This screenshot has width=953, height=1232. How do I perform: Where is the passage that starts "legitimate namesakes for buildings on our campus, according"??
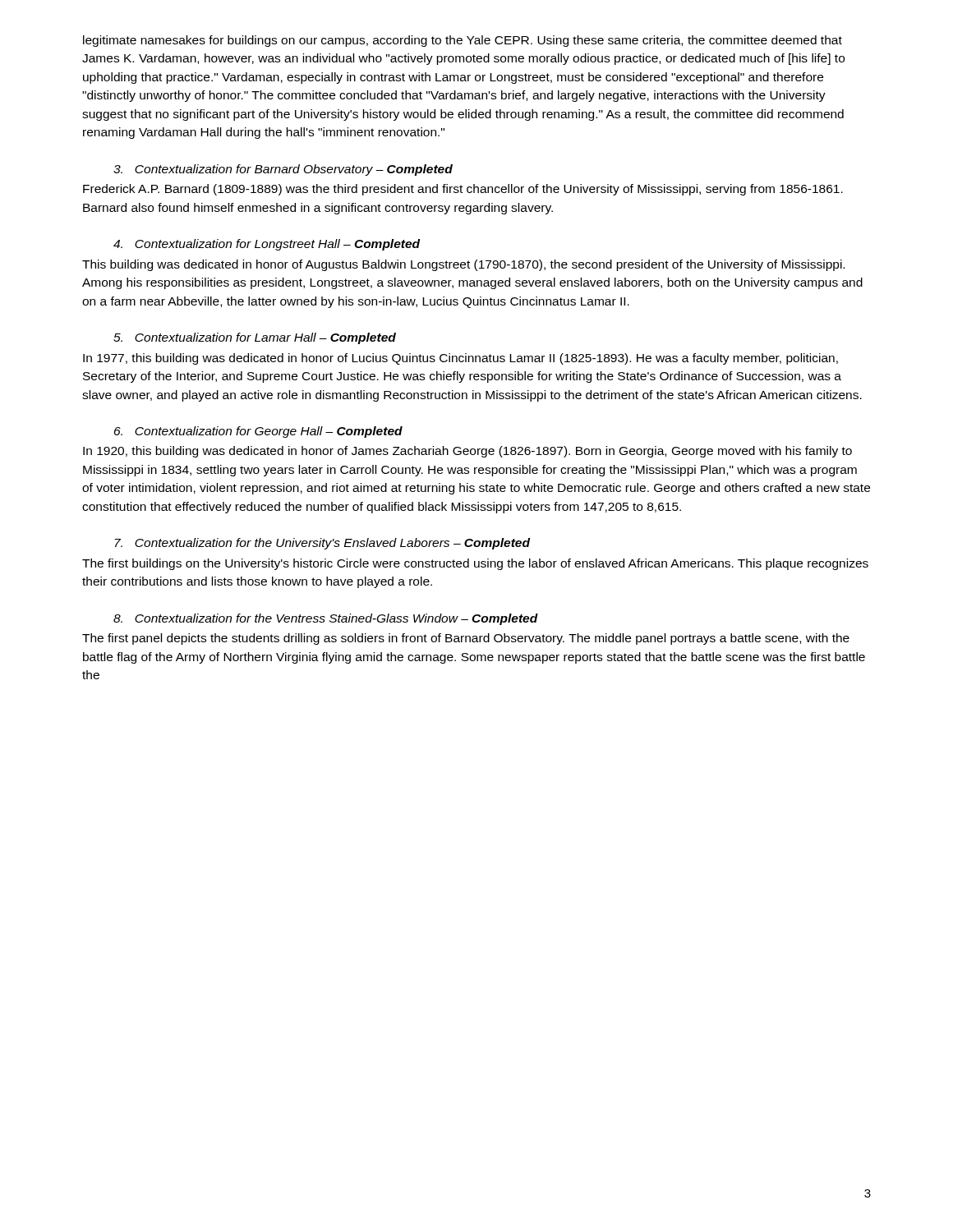click(x=464, y=86)
